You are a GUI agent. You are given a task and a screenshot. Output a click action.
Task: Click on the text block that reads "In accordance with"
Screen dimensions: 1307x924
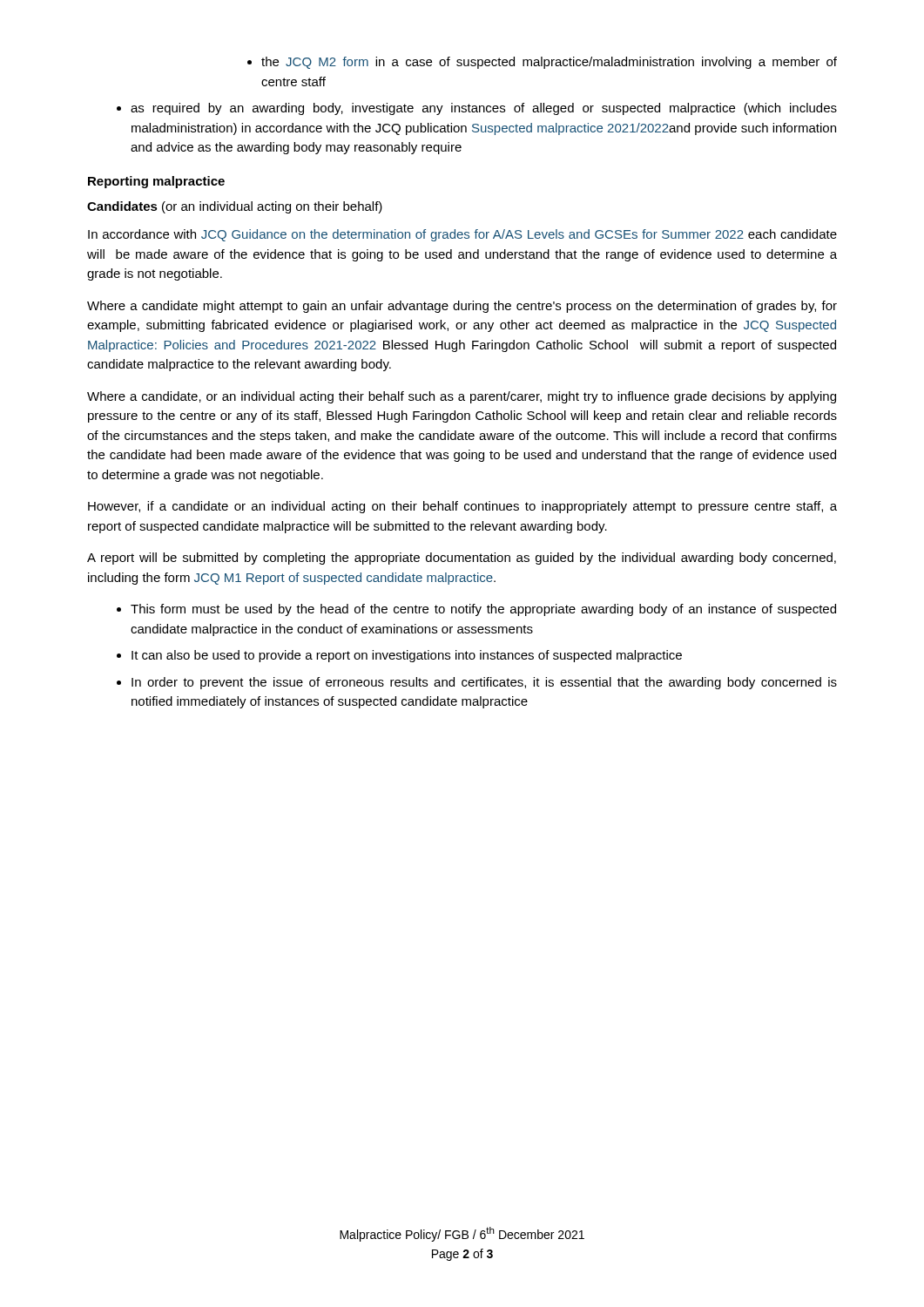tap(462, 254)
